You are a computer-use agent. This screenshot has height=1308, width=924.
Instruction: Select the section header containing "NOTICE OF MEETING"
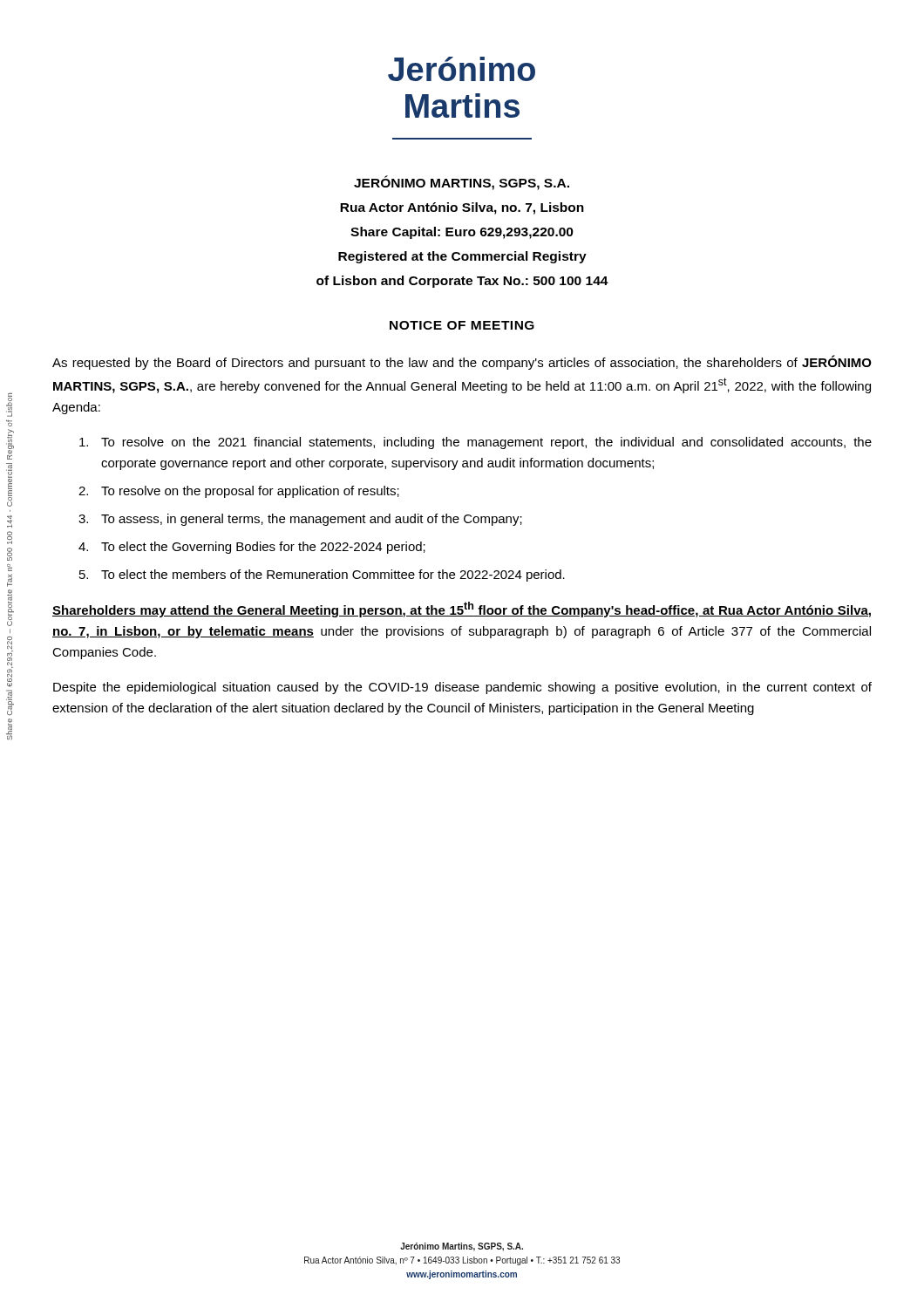(x=462, y=325)
